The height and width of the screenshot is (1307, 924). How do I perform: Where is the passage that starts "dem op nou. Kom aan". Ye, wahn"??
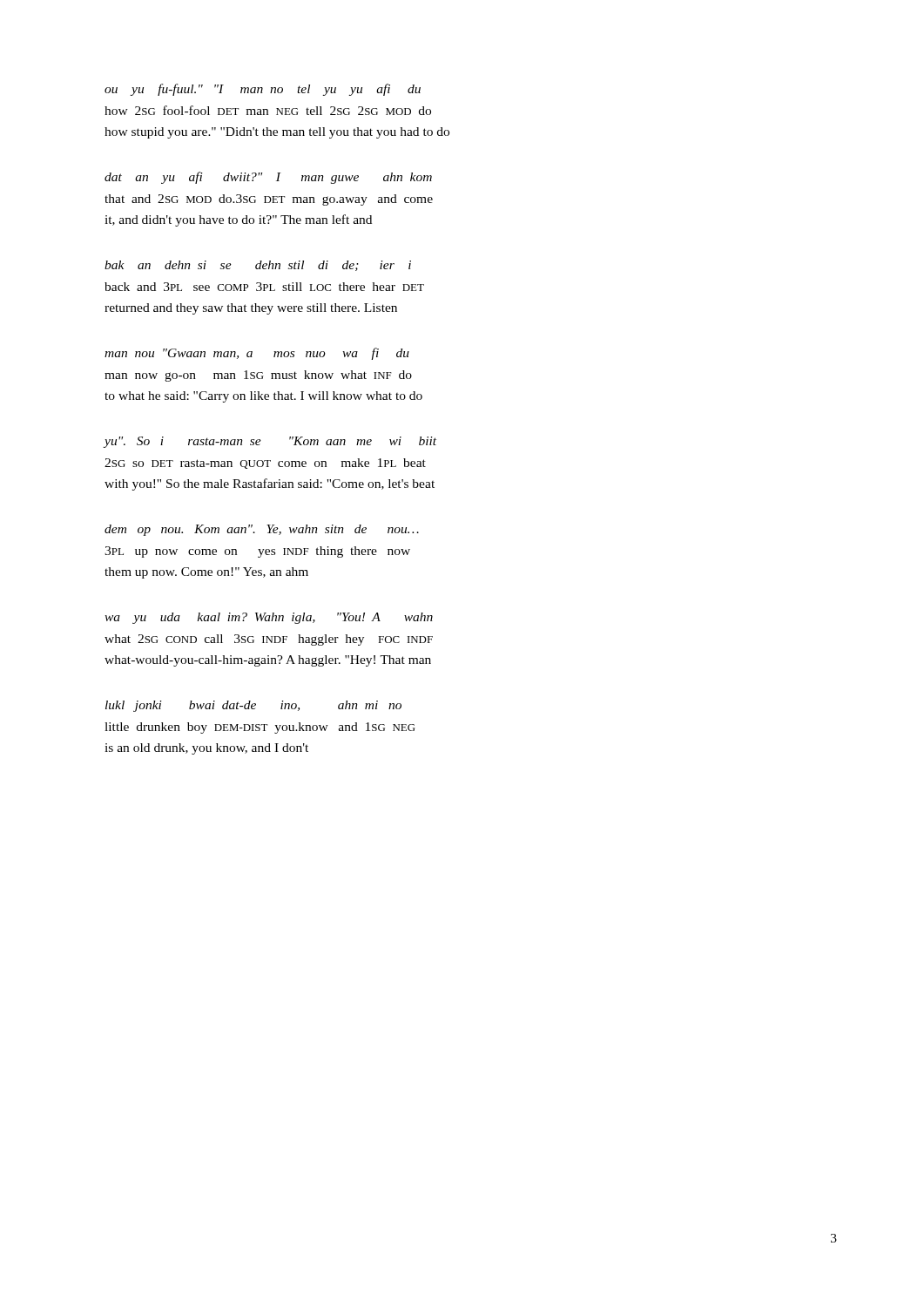[262, 552]
